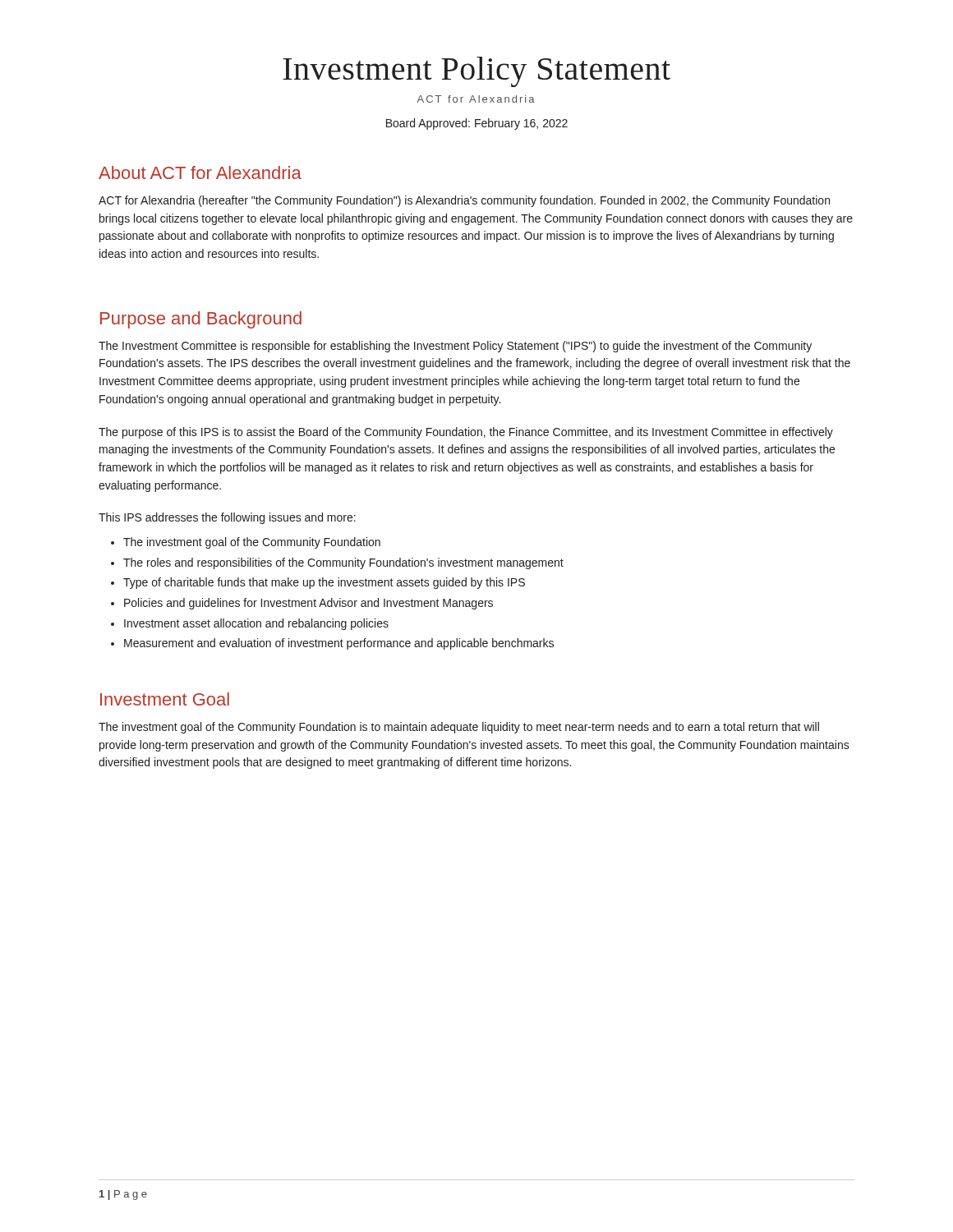The height and width of the screenshot is (1232, 953).
Task: Click on the section header that says "Purpose and Background"
Action: tap(201, 320)
